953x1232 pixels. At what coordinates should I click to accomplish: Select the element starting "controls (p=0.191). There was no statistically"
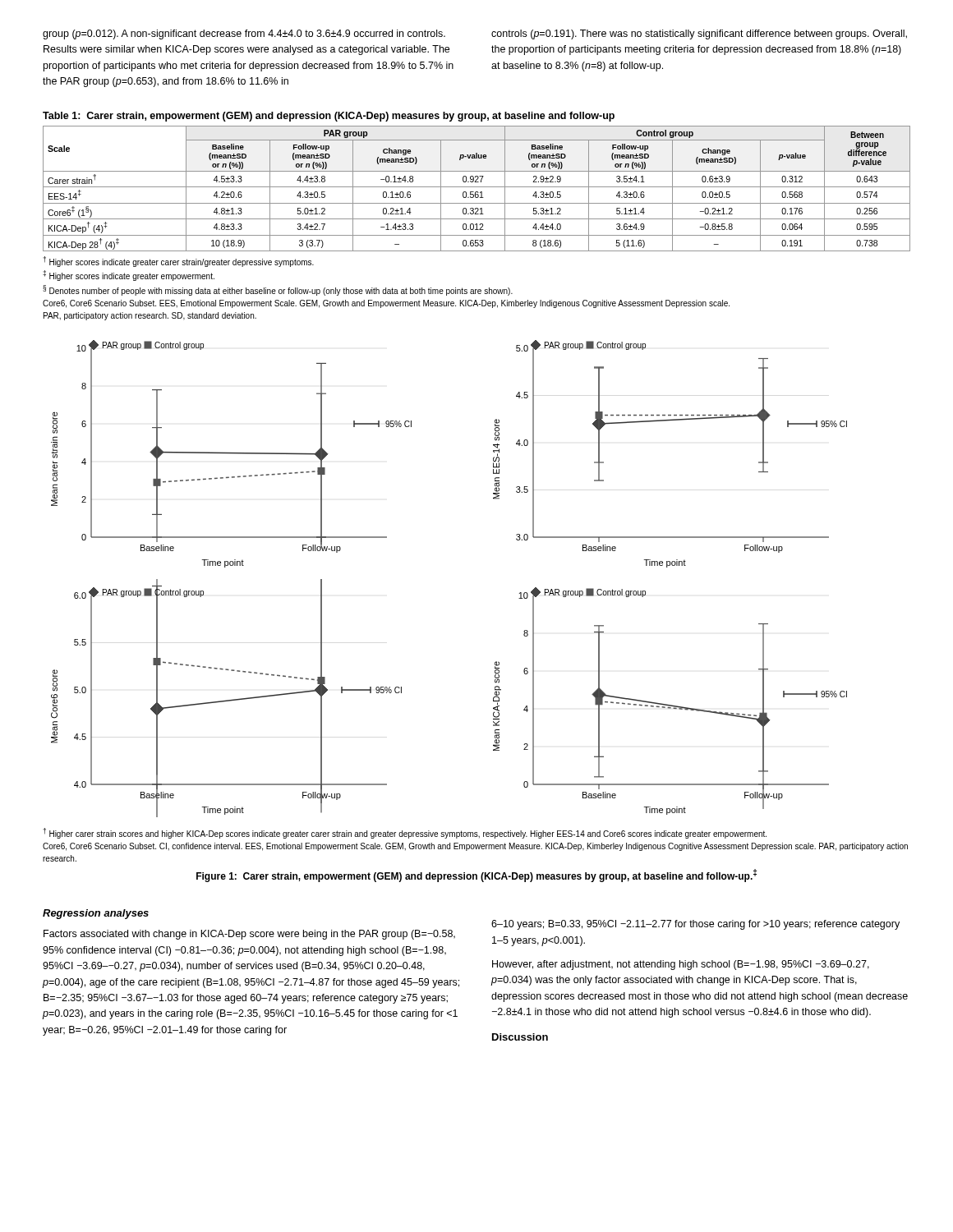(x=700, y=50)
